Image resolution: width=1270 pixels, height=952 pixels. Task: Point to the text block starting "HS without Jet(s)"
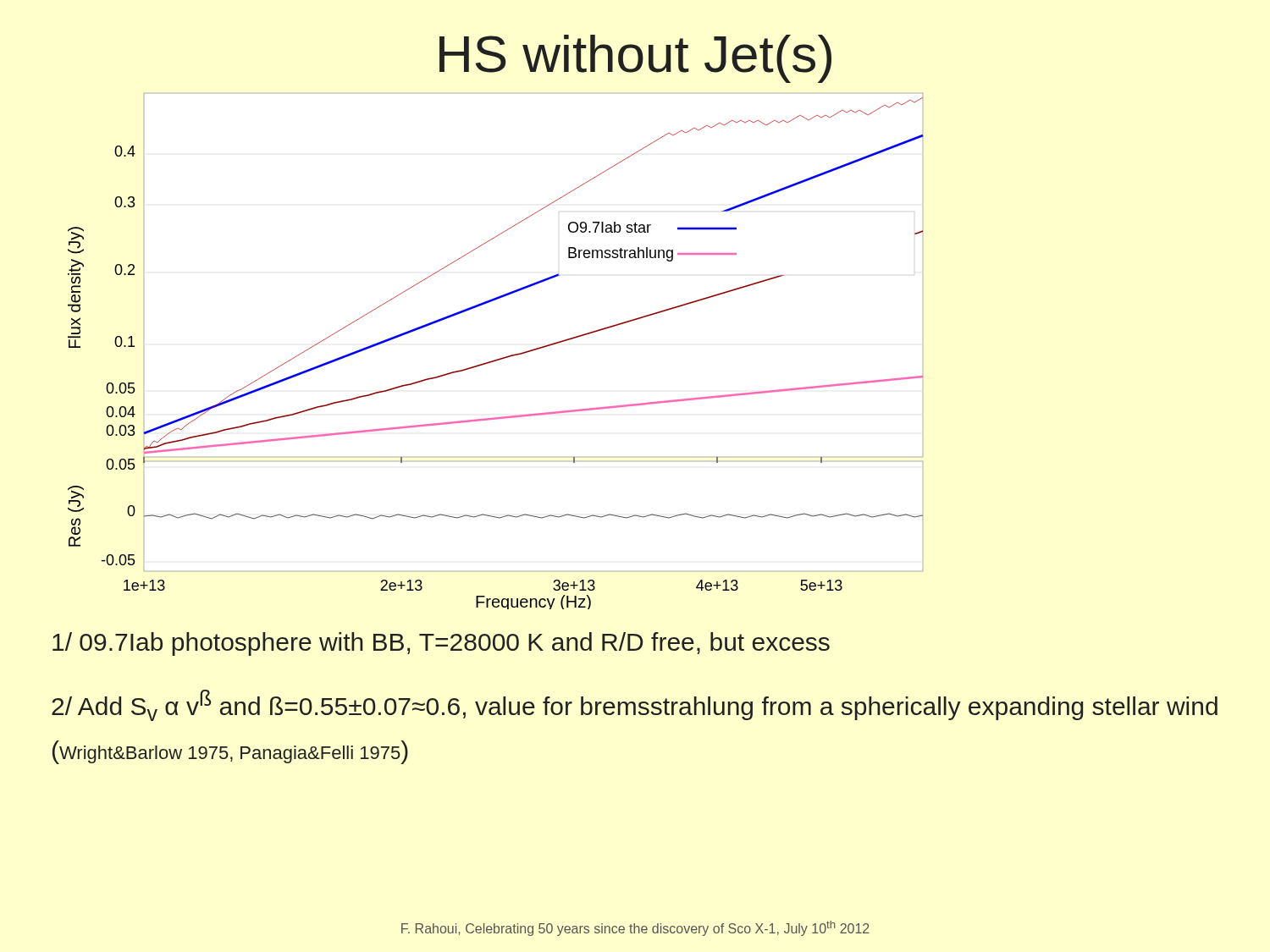635,54
